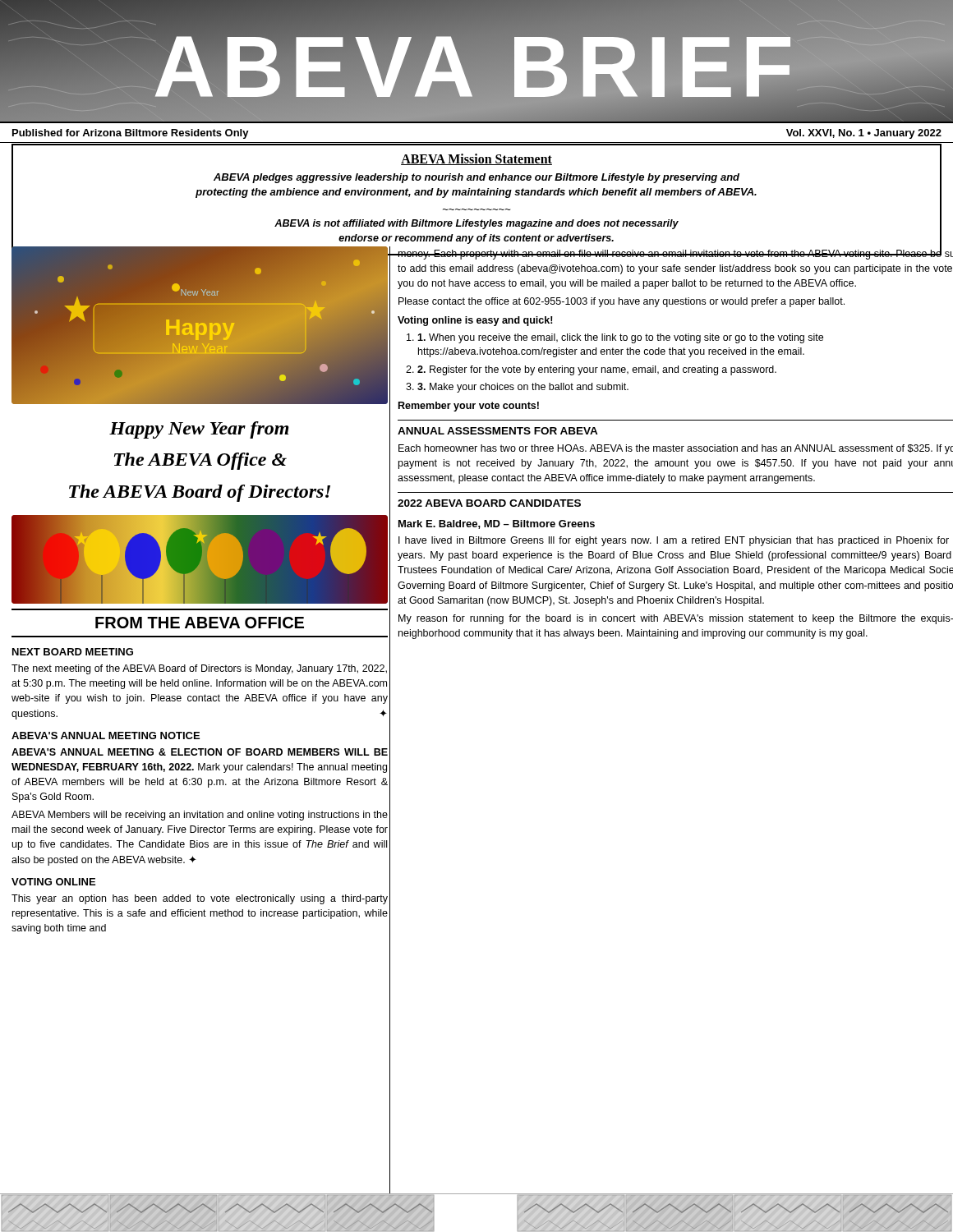Navigate to the element starting "Each homeowner has two"
953x1232 pixels.
[675, 464]
